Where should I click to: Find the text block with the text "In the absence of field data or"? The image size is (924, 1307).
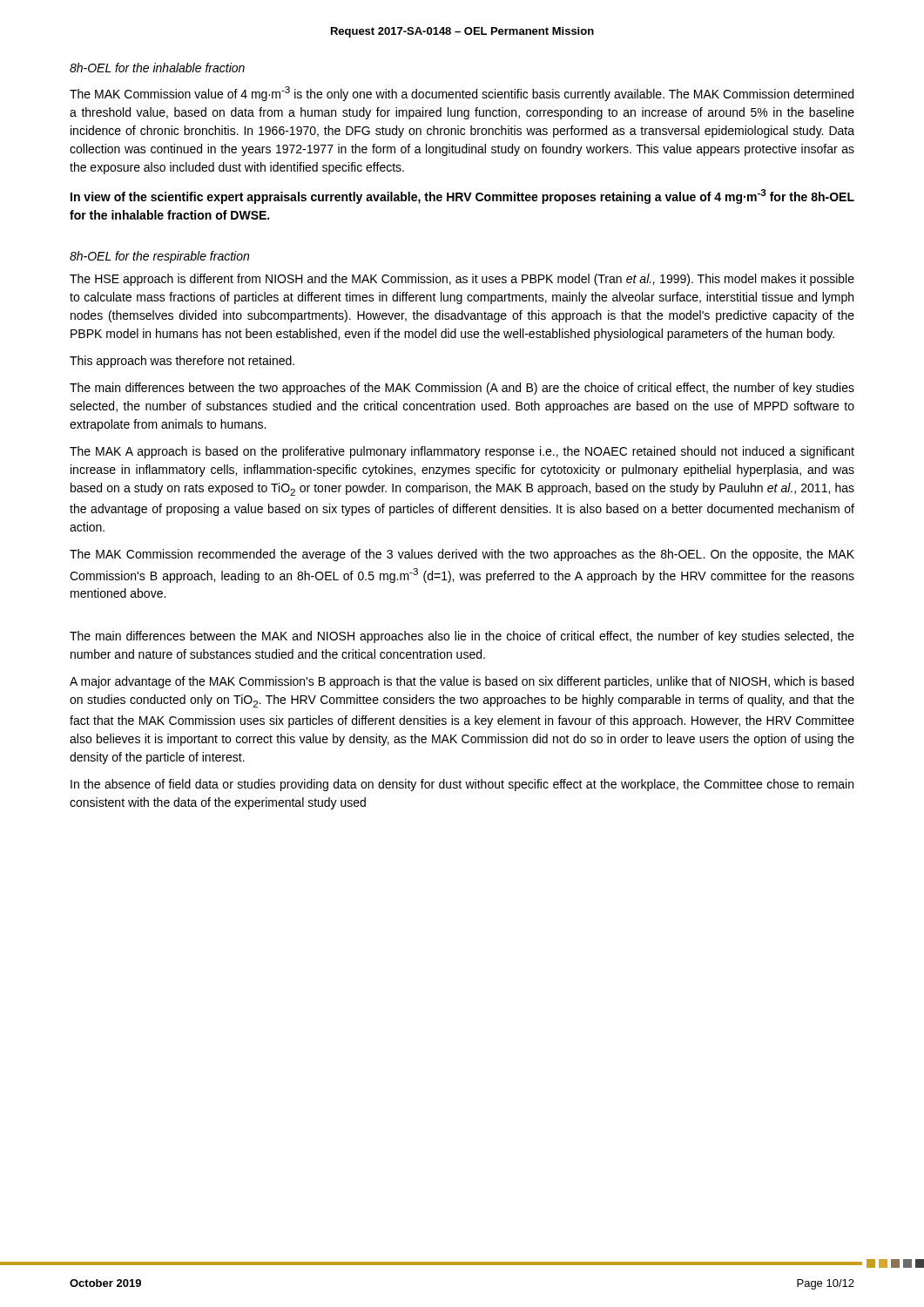pyautogui.click(x=462, y=793)
